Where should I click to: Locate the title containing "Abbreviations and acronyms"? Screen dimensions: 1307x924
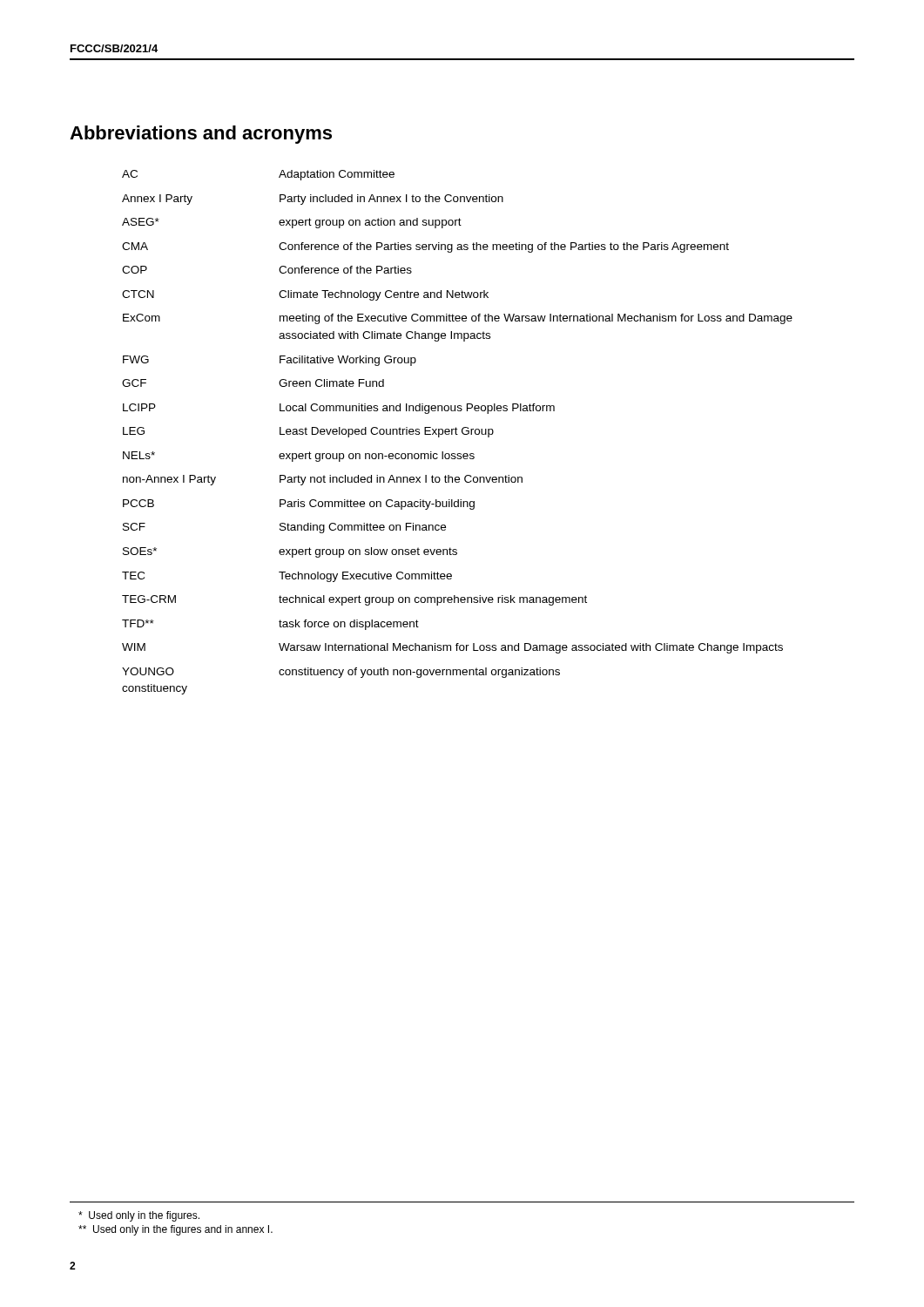point(201,135)
